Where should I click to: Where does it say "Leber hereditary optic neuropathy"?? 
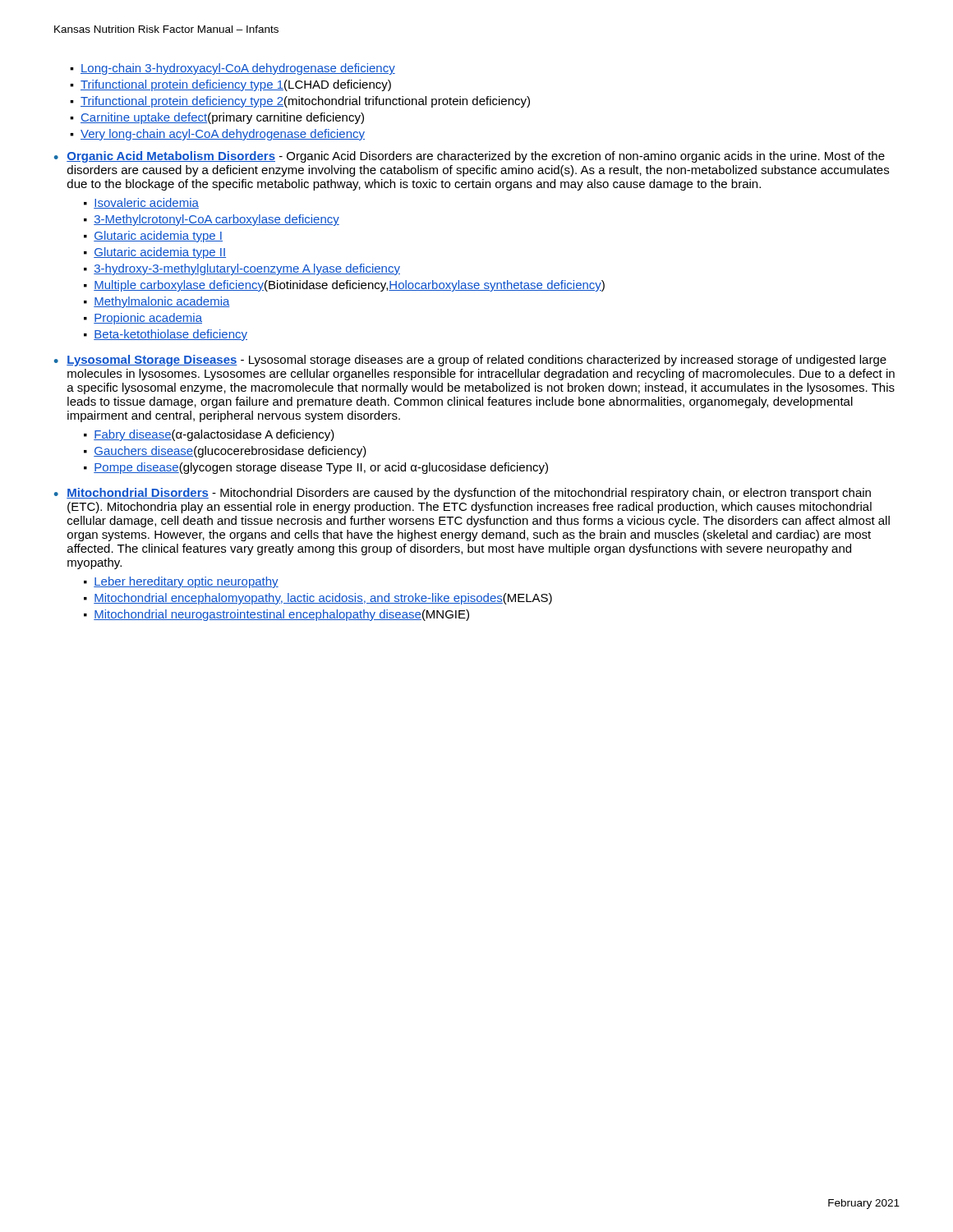pyautogui.click(x=186, y=581)
